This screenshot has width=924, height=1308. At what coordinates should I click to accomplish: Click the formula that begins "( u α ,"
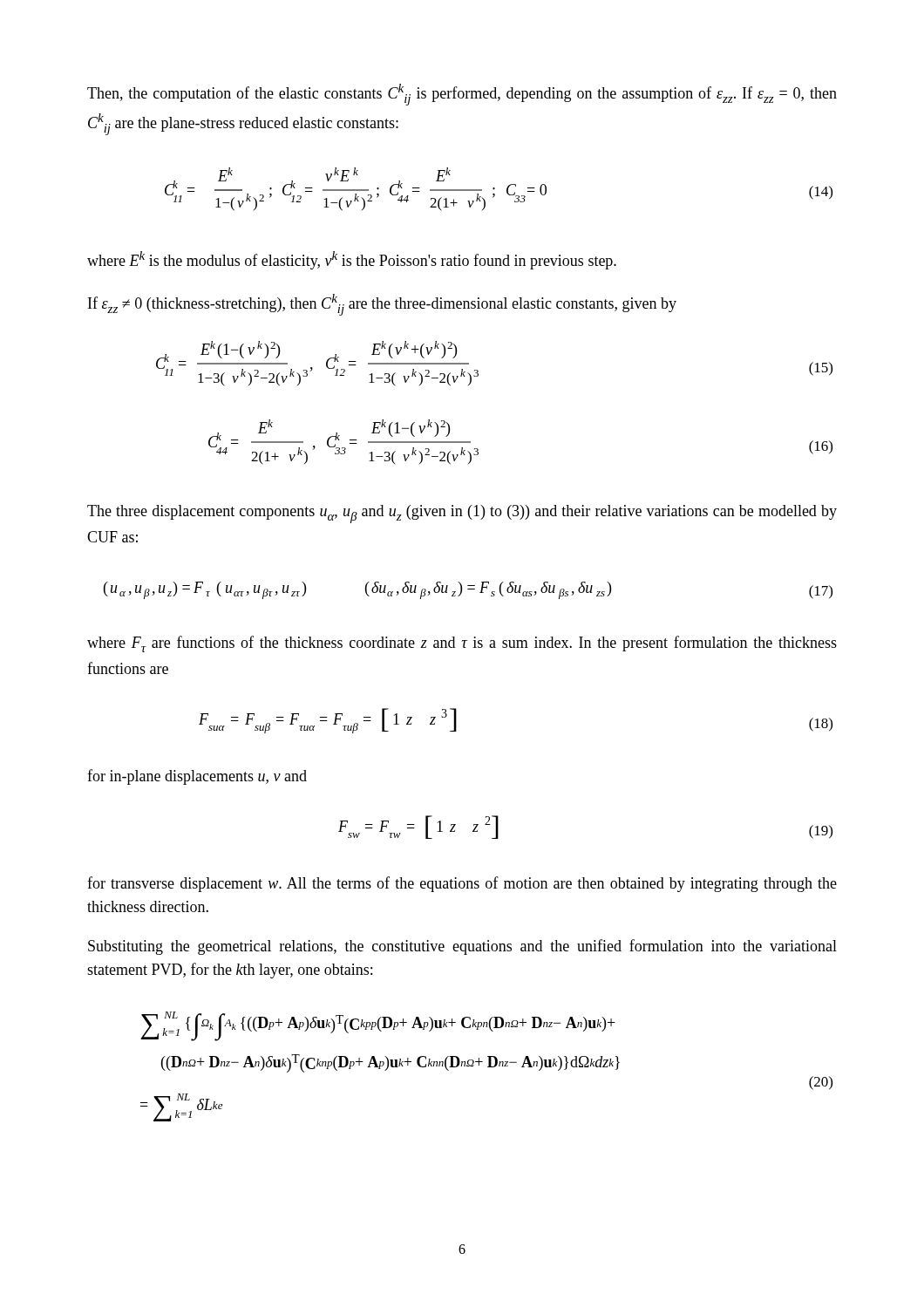462,591
